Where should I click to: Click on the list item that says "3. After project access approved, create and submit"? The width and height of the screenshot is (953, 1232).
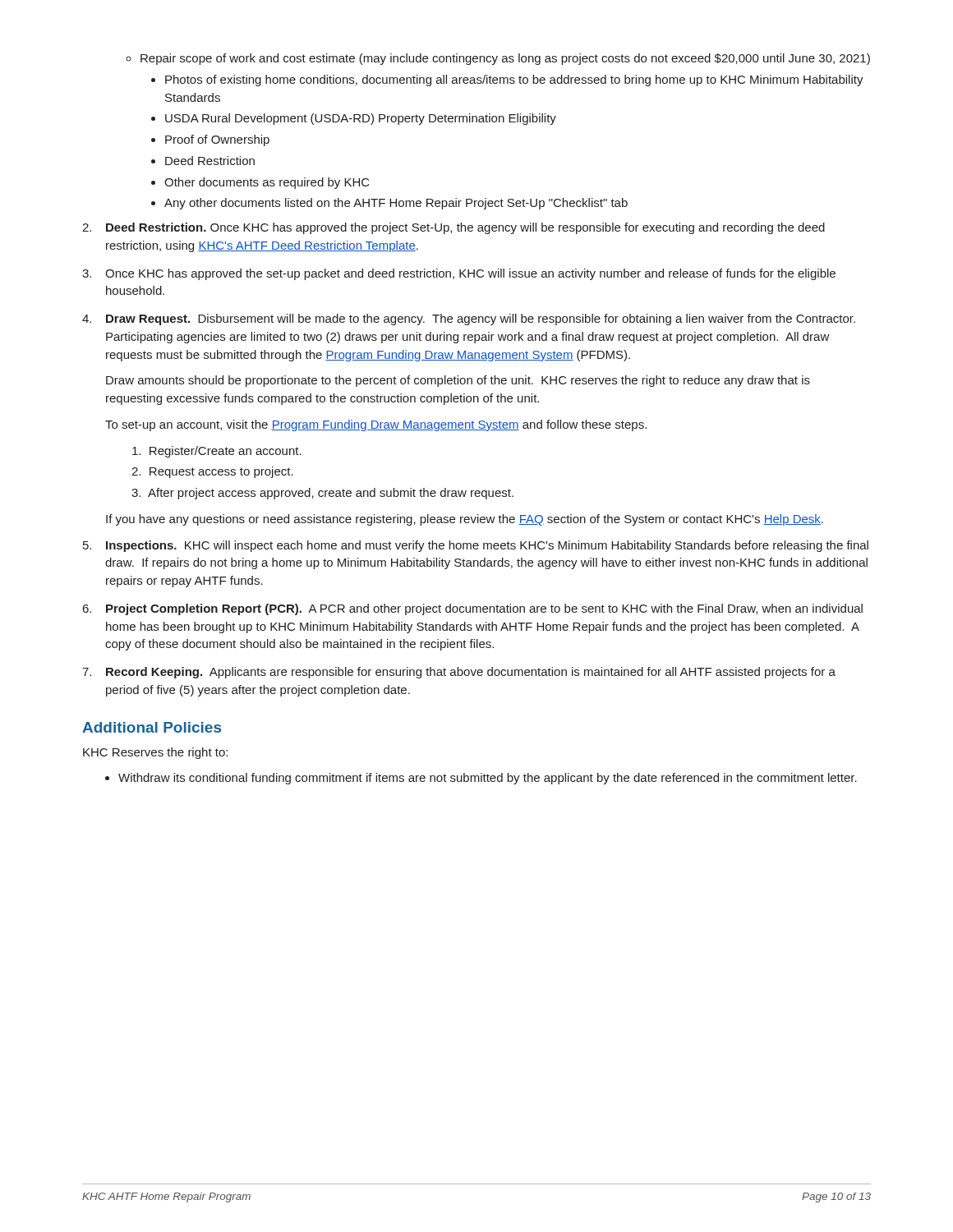point(323,492)
